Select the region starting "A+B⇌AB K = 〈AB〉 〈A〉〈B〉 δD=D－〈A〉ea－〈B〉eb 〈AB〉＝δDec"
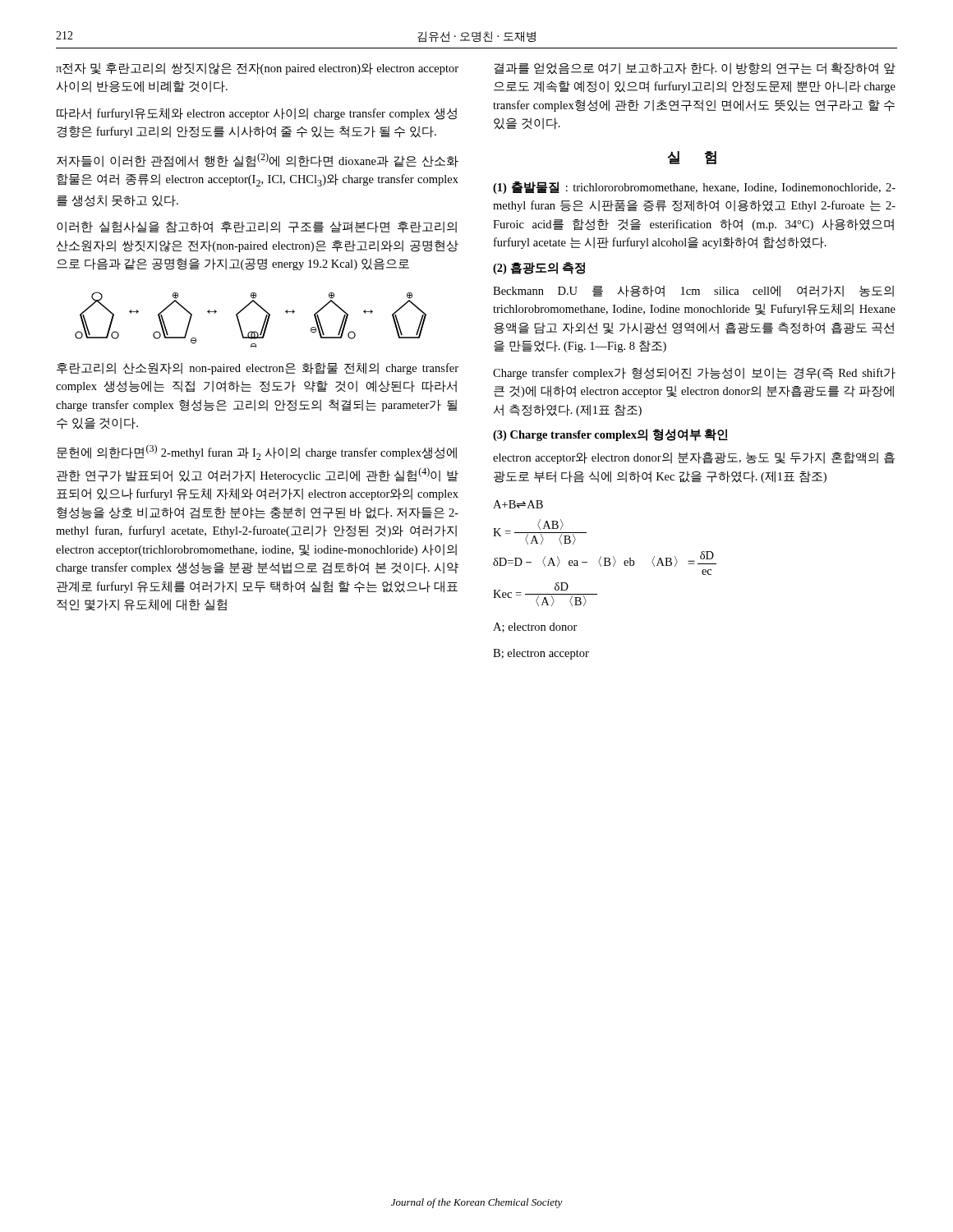 click(x=694, y=551)
